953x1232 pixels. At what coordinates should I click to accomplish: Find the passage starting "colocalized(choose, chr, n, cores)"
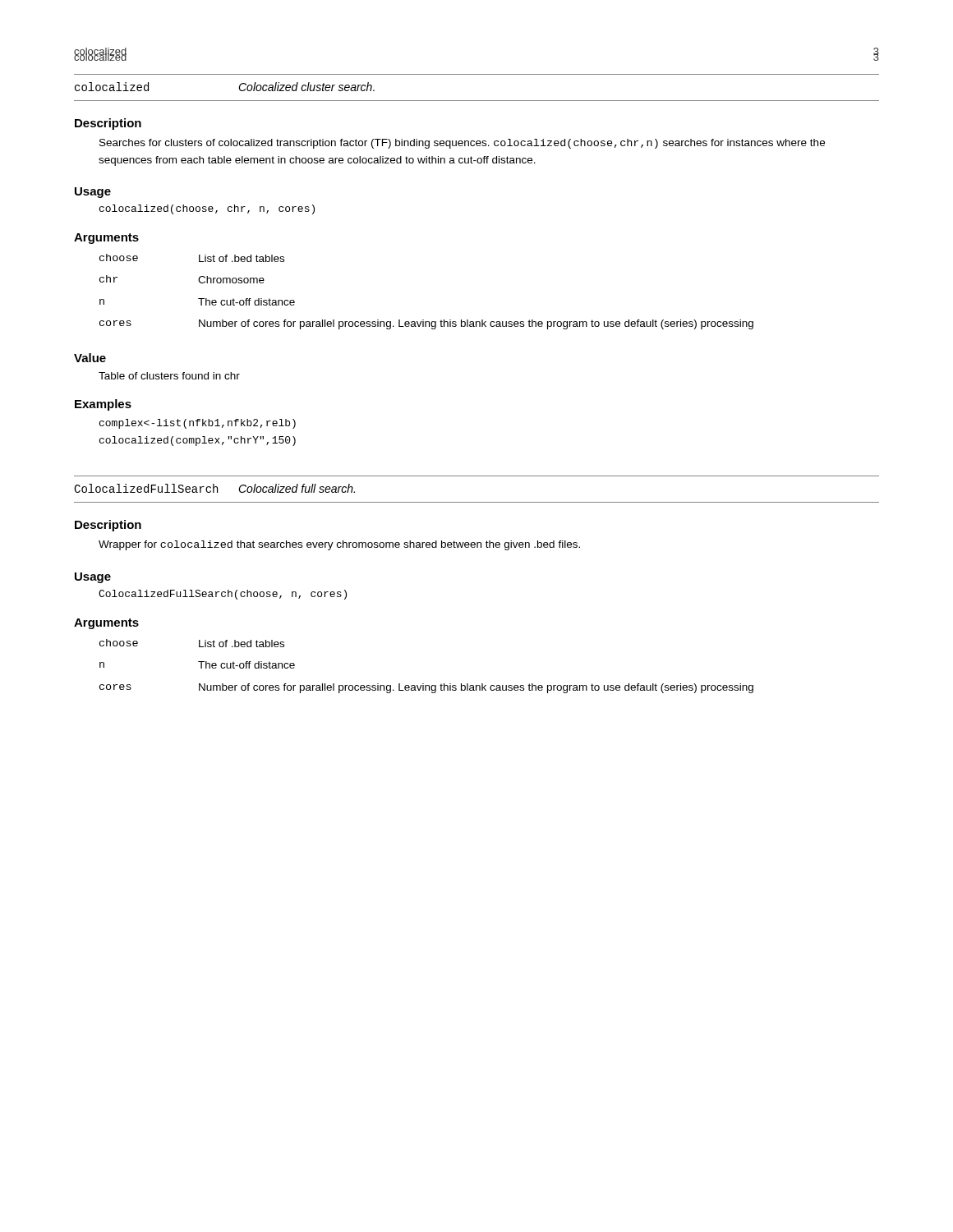tap(208, 209)
